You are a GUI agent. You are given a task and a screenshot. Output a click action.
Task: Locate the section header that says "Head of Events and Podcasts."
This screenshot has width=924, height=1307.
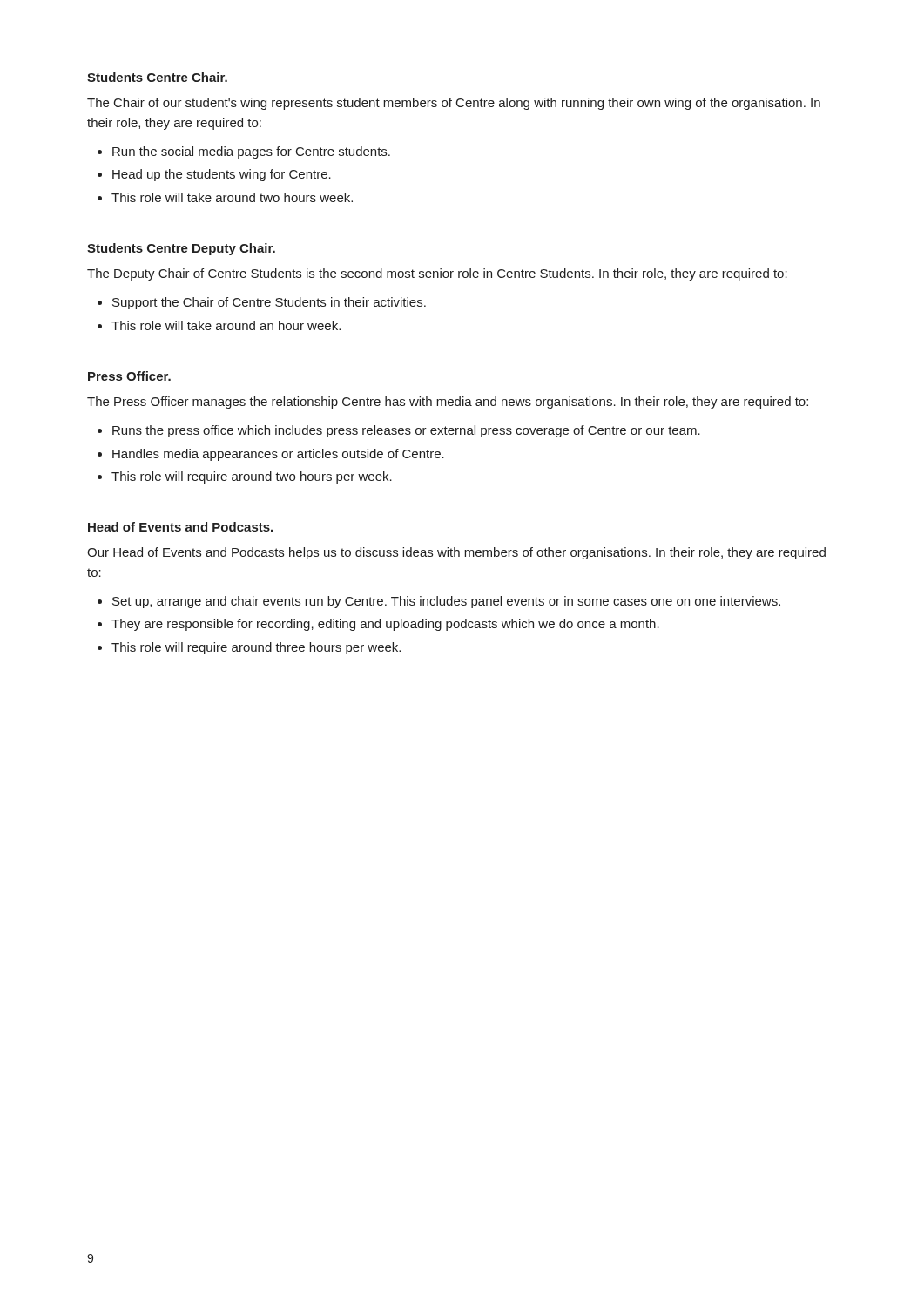tap(180, 527)
